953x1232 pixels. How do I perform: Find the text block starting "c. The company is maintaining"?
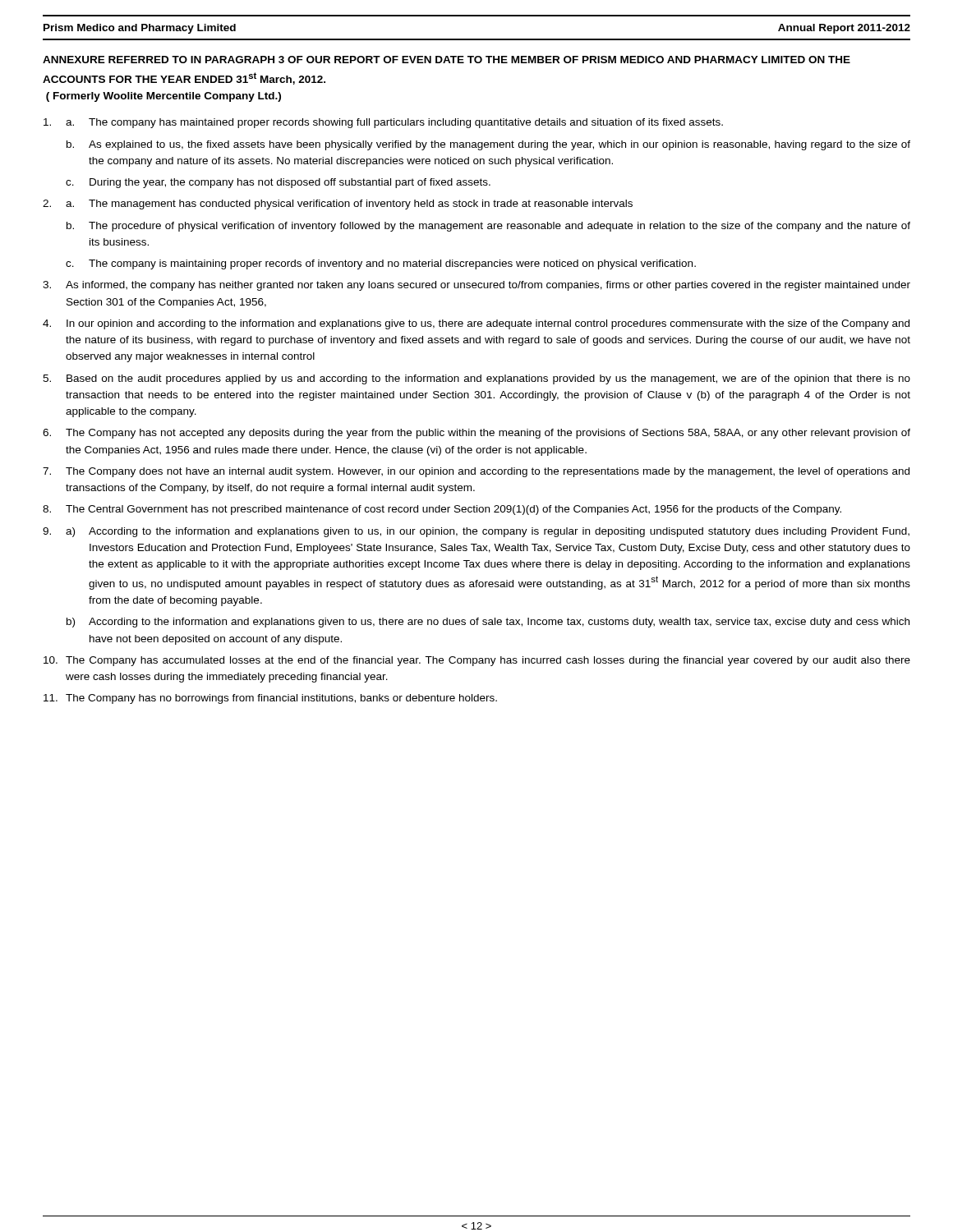488,264
